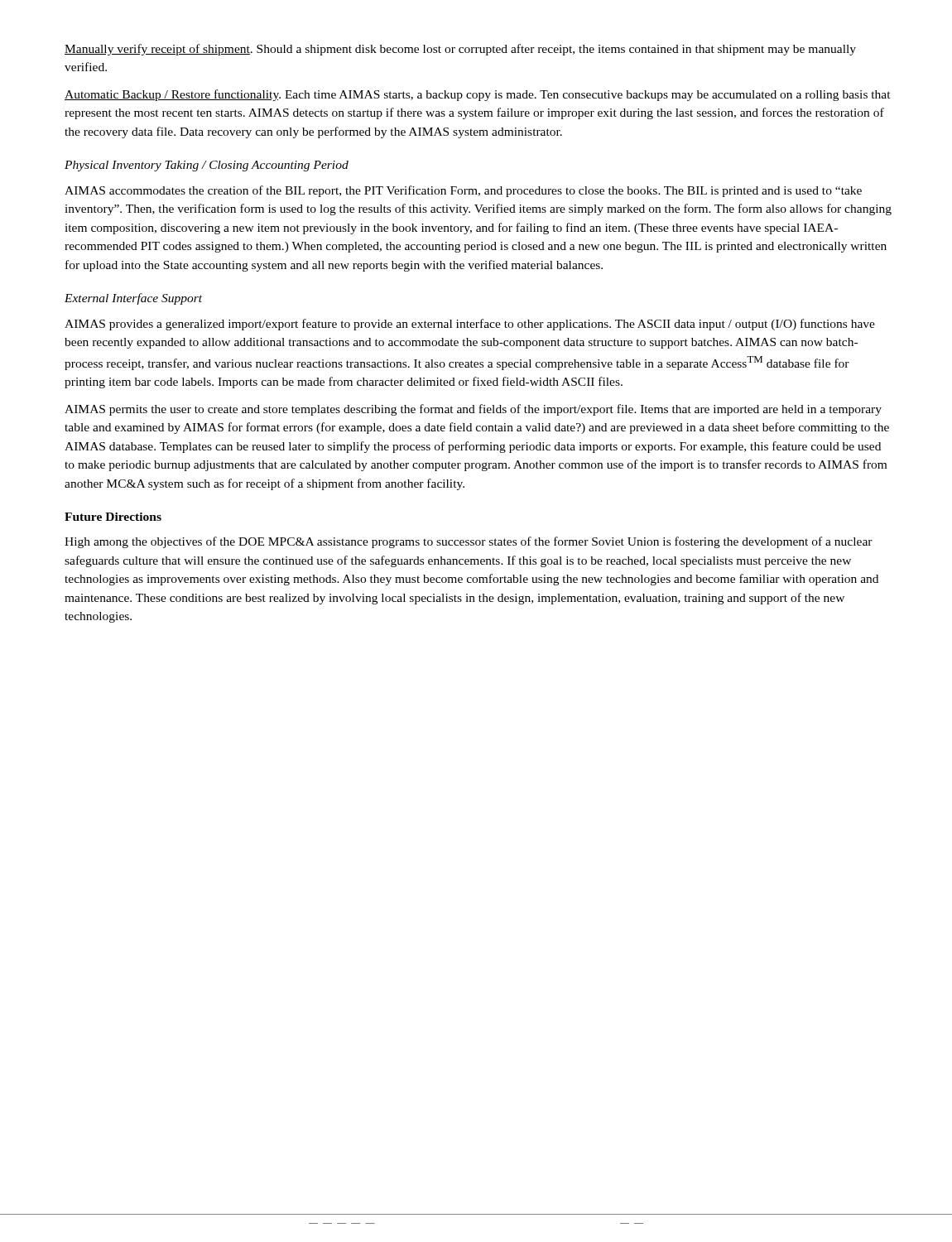The width and height of the screenshot is (952, 1242).
Task: Click on the text block starting "Physical Inventory Taking / Closing Accounting"
Action: coord(207,166)
